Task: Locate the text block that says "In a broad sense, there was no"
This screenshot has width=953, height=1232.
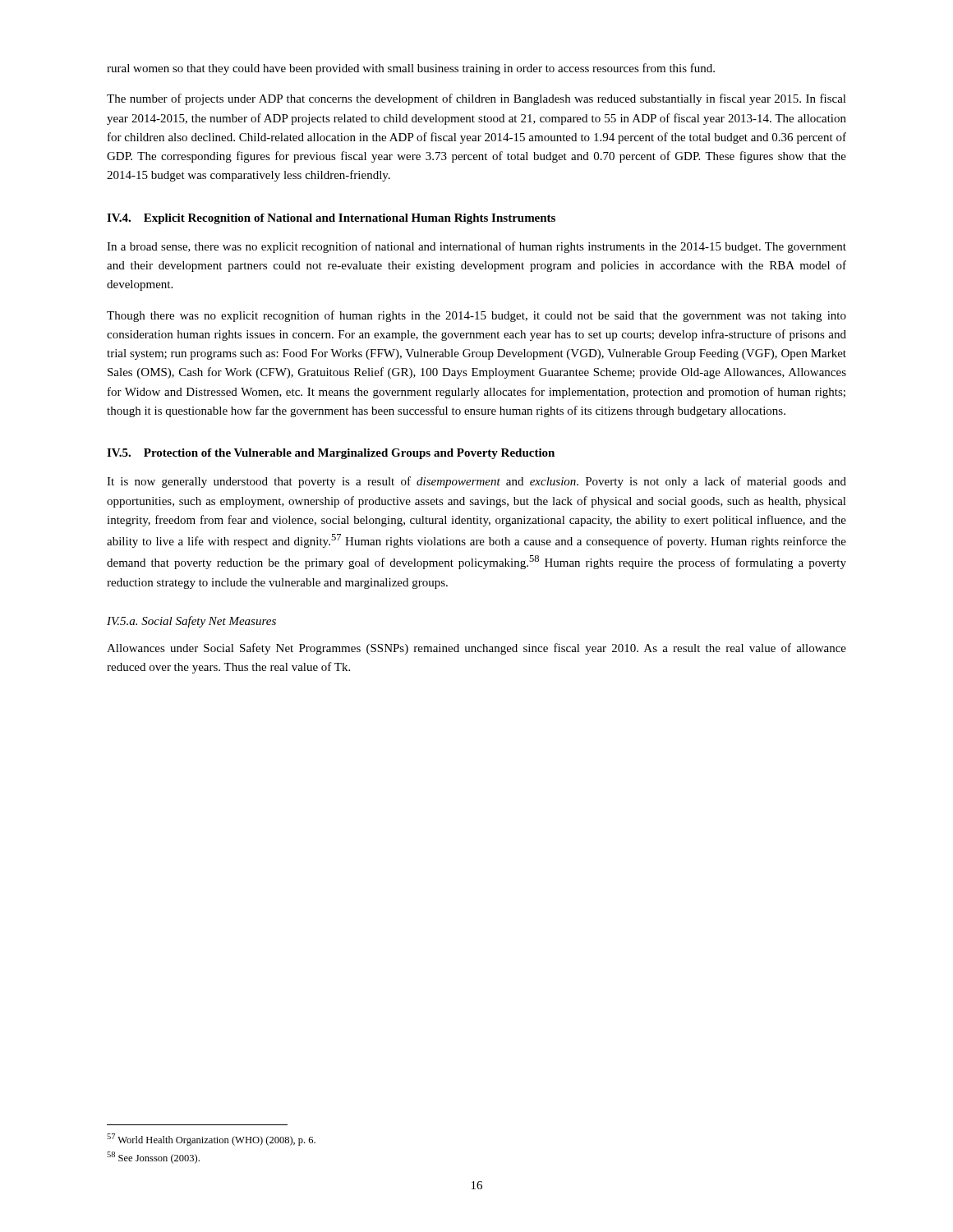Action: pyautogui.click(x=476, y=265)
